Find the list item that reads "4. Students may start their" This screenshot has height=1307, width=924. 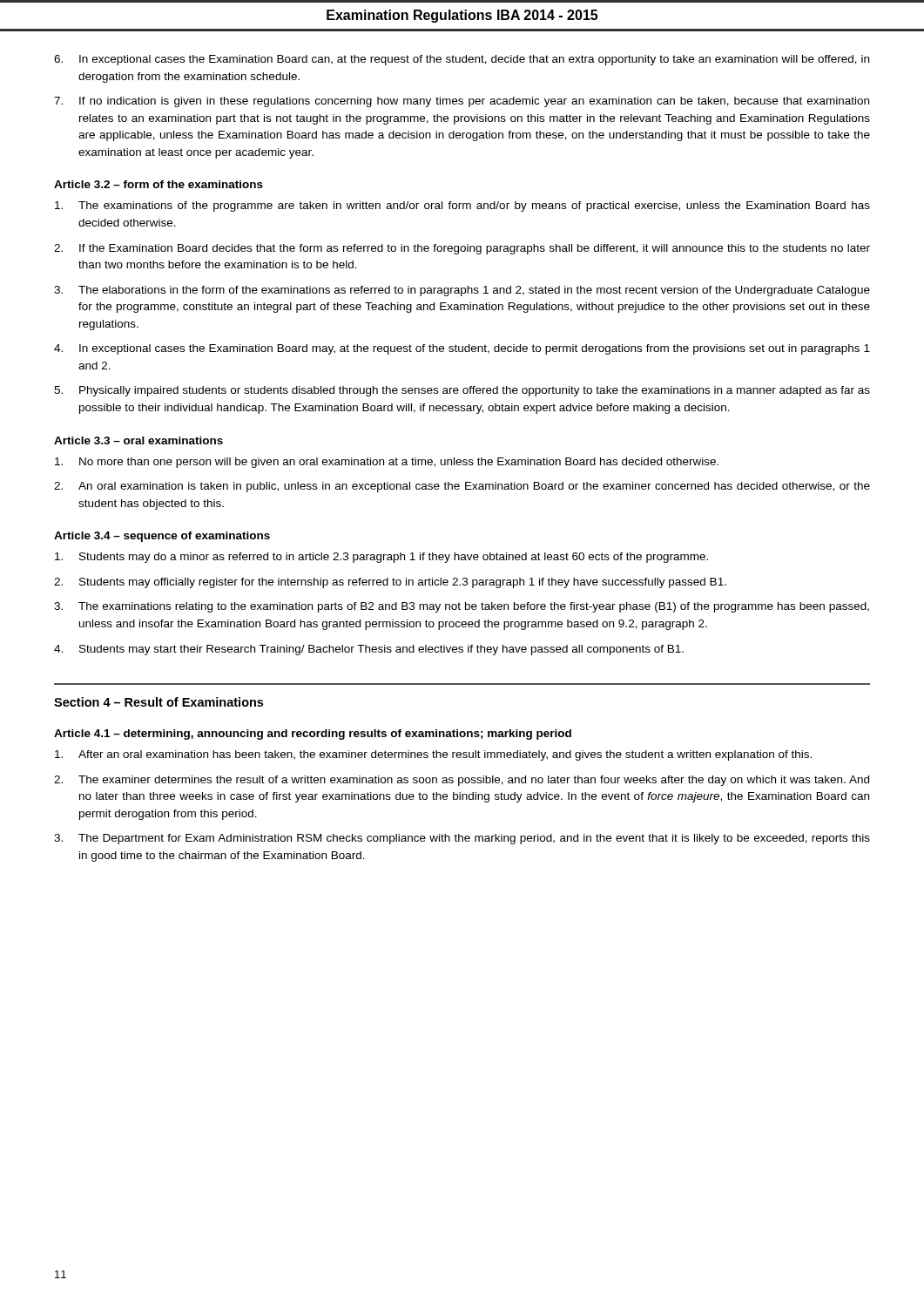point(462,649)
